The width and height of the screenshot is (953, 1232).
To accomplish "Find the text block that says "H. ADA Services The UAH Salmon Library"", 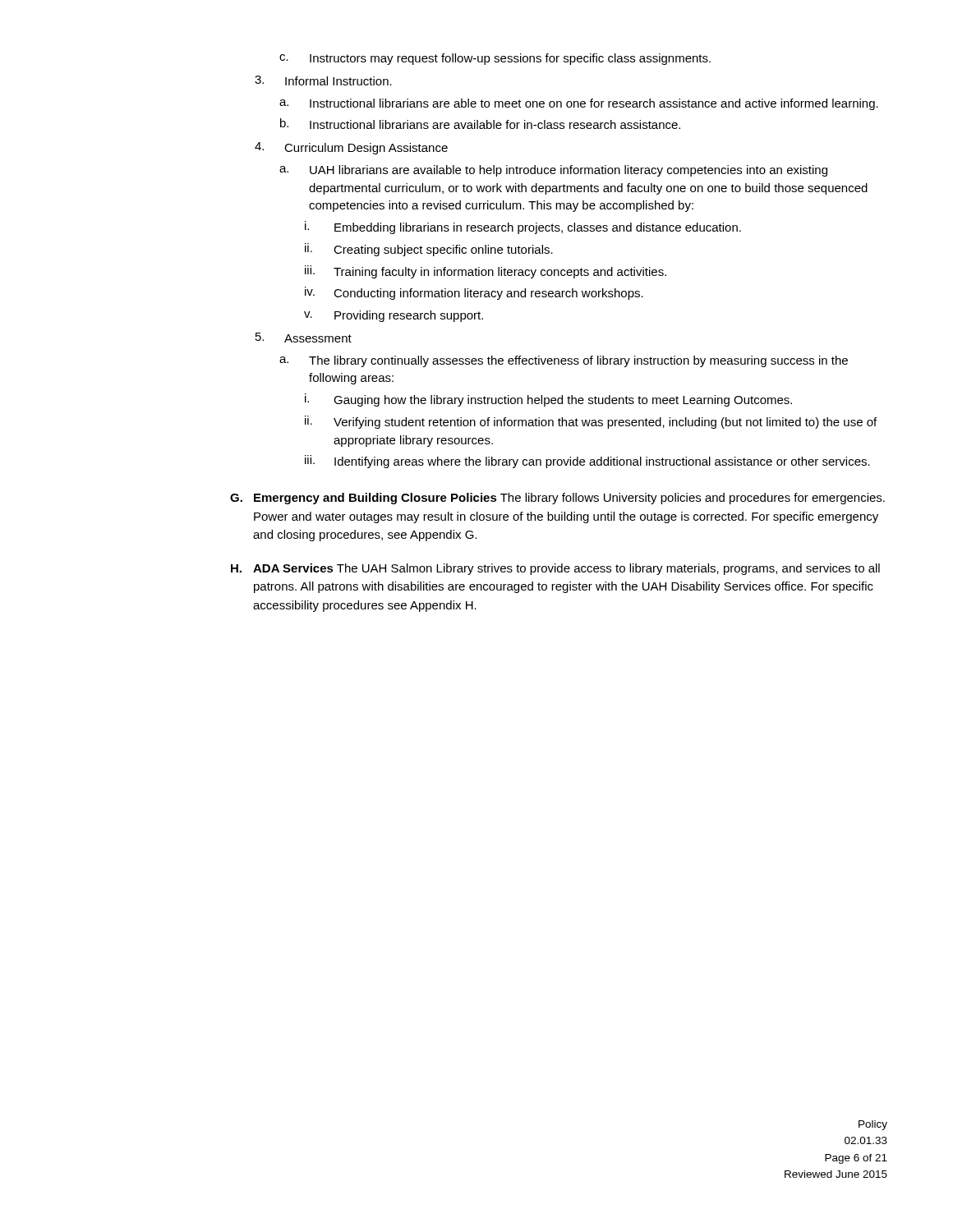I will coord(559,587).
